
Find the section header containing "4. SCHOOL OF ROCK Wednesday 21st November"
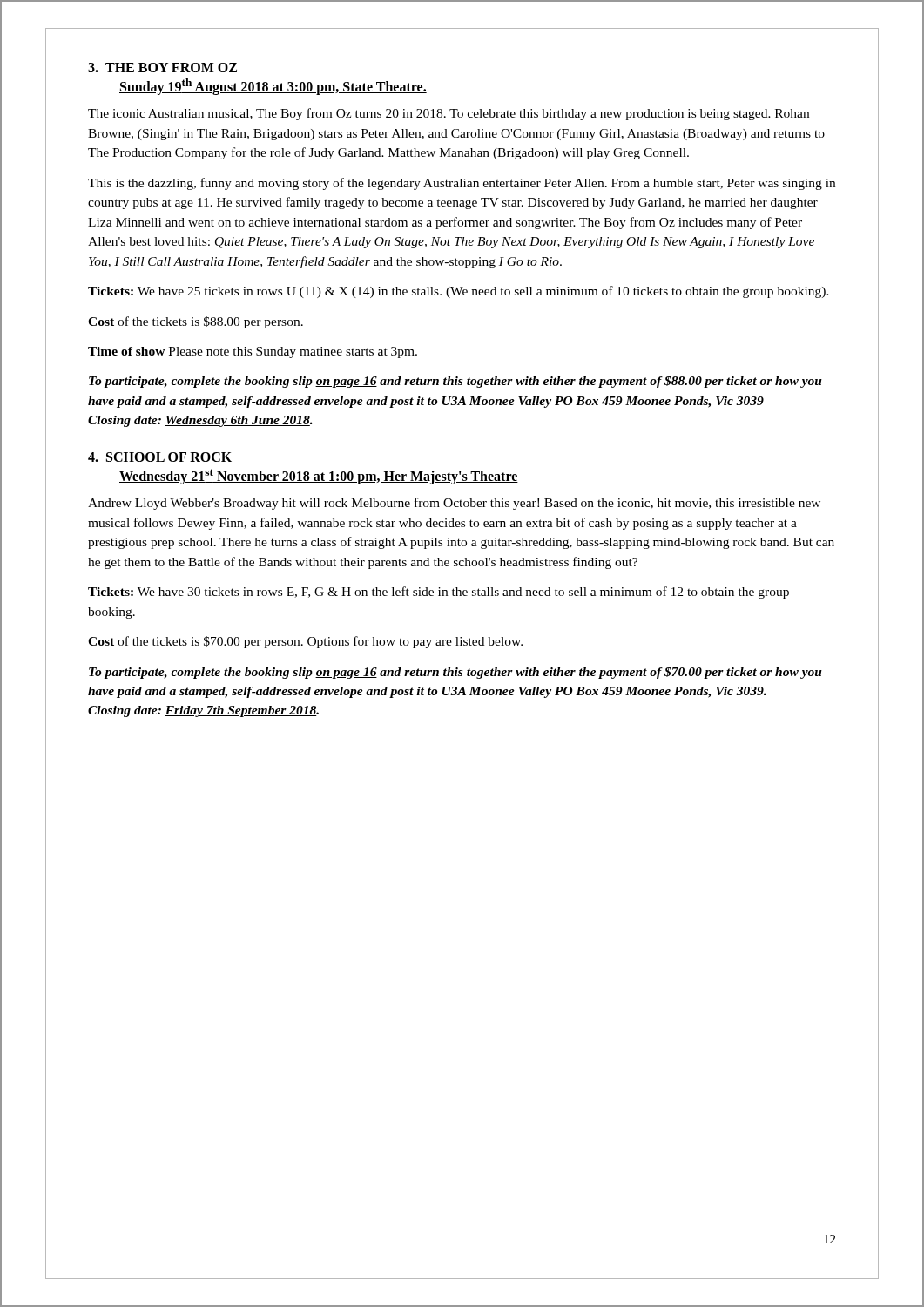point(462,467)
